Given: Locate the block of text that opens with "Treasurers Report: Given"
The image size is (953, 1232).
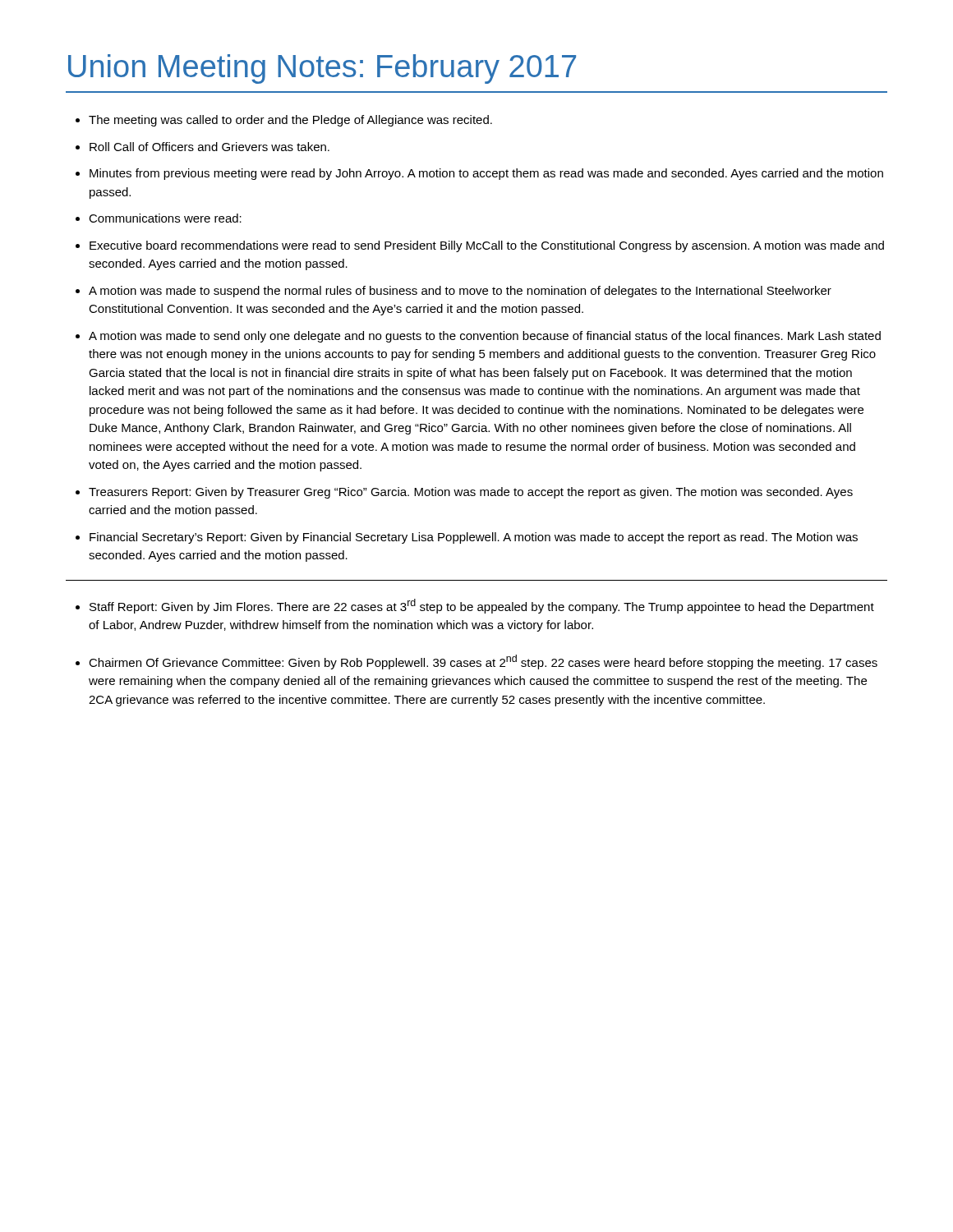Looking at the screenshot, I should pos(471,500).
